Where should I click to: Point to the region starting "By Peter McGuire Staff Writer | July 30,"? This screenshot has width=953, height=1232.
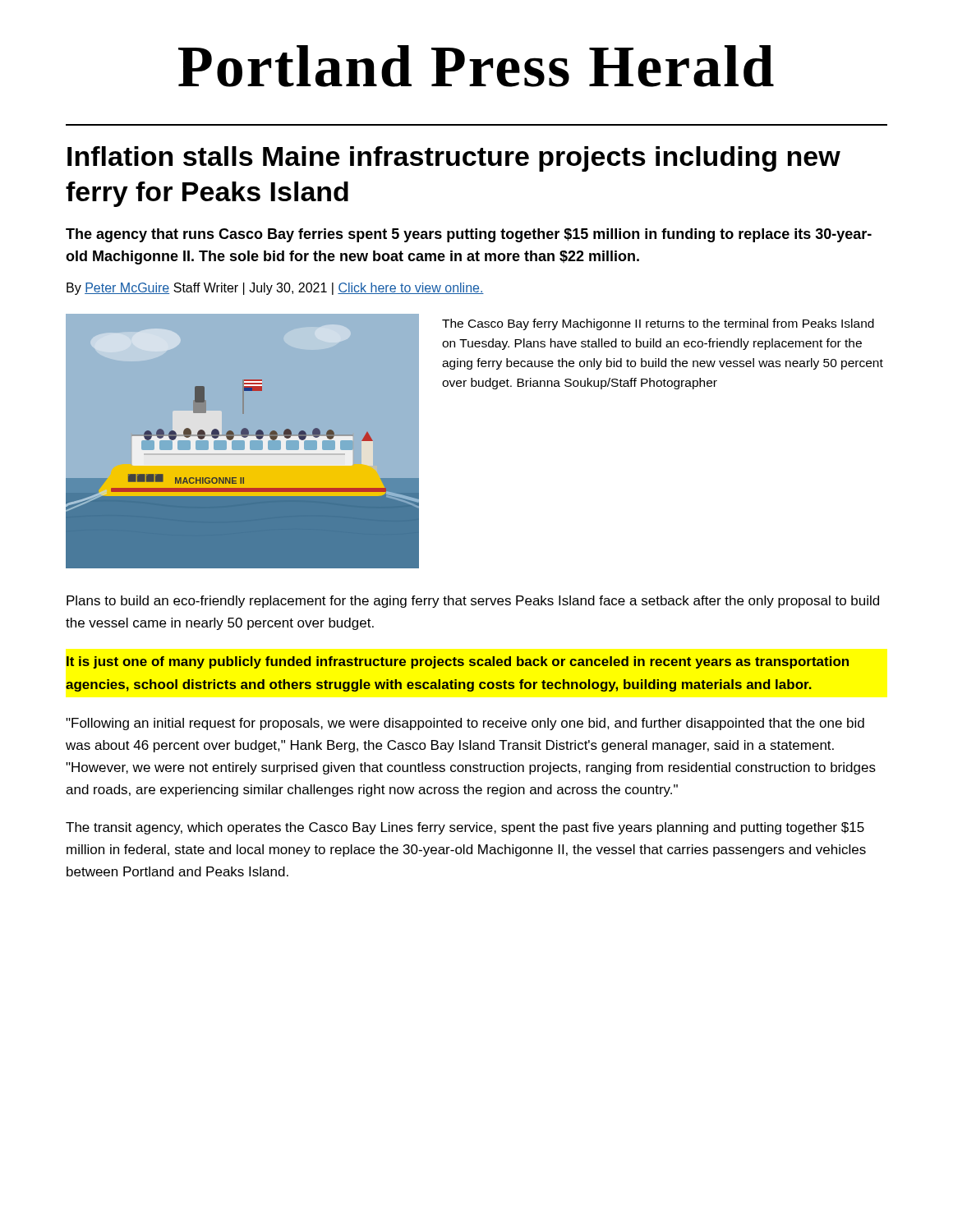pos(275,288)
